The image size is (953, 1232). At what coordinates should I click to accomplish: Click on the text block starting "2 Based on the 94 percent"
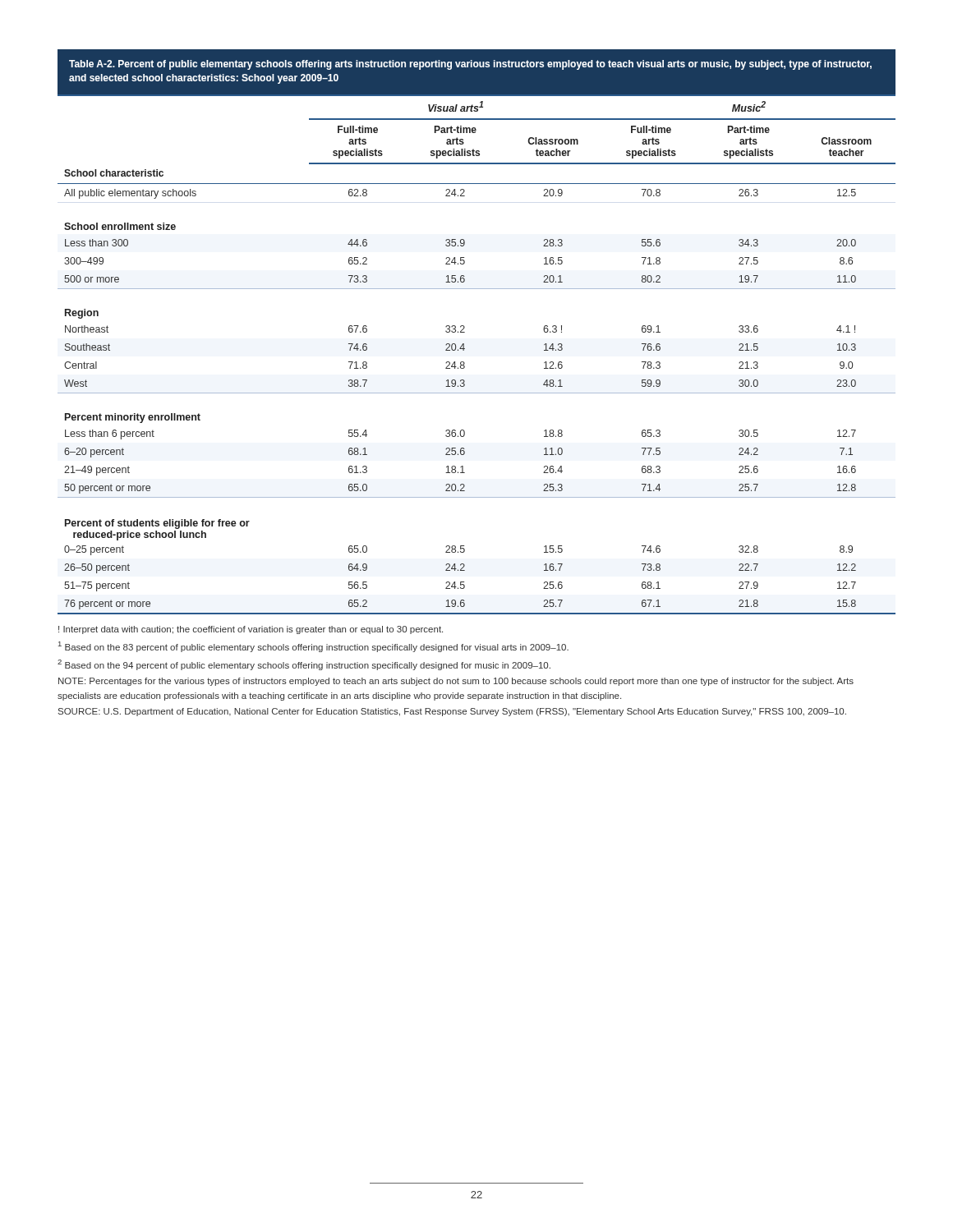(304, 664)
